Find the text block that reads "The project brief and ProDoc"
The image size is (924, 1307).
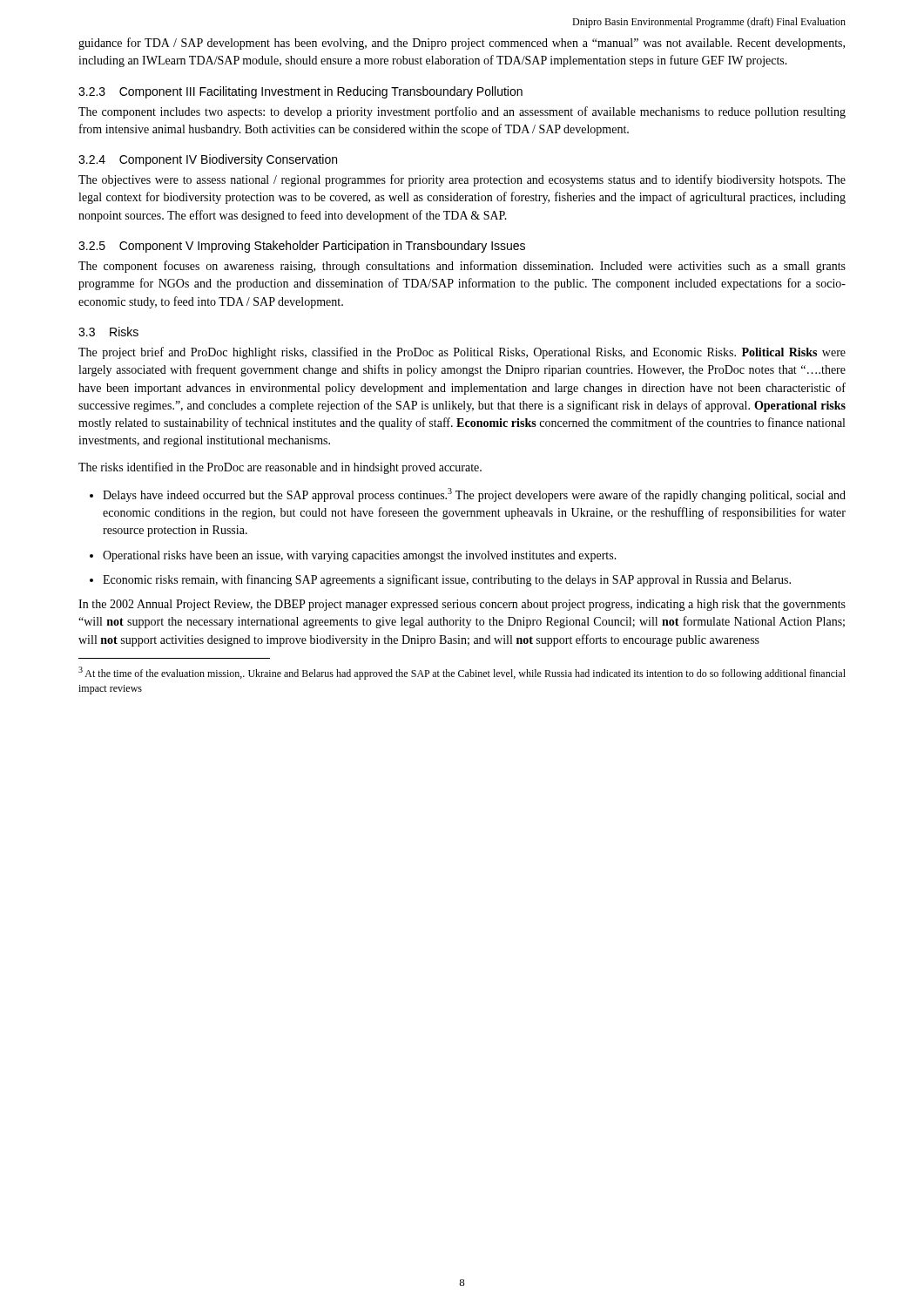(x=462, y=397)
